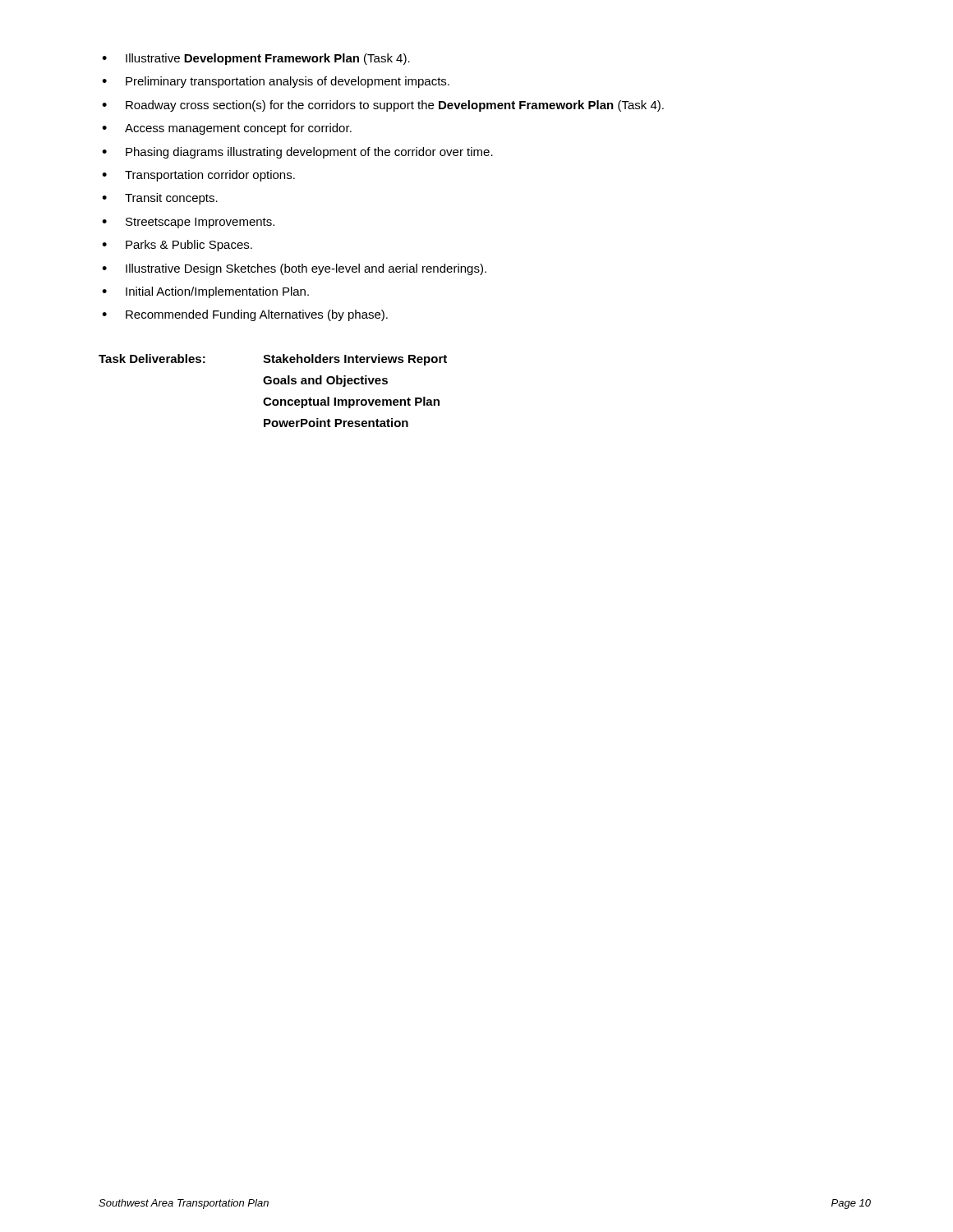Navigate to the block starting "• Transit concepts."
Screen dimensions: 1232x953
[x=160, y=199]
